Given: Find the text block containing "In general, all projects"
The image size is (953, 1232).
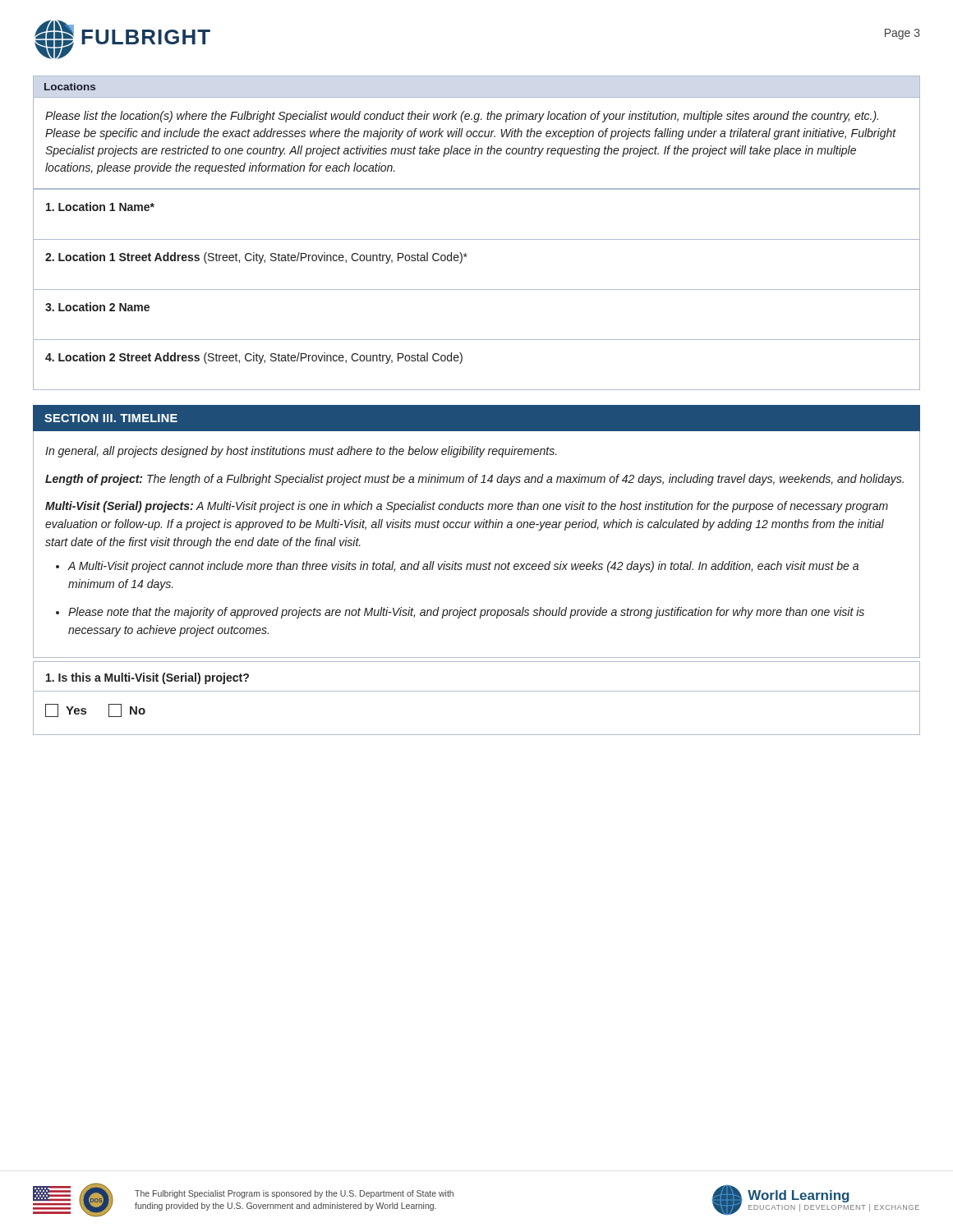Looking at the screenshot, I should tap(476, 497).
